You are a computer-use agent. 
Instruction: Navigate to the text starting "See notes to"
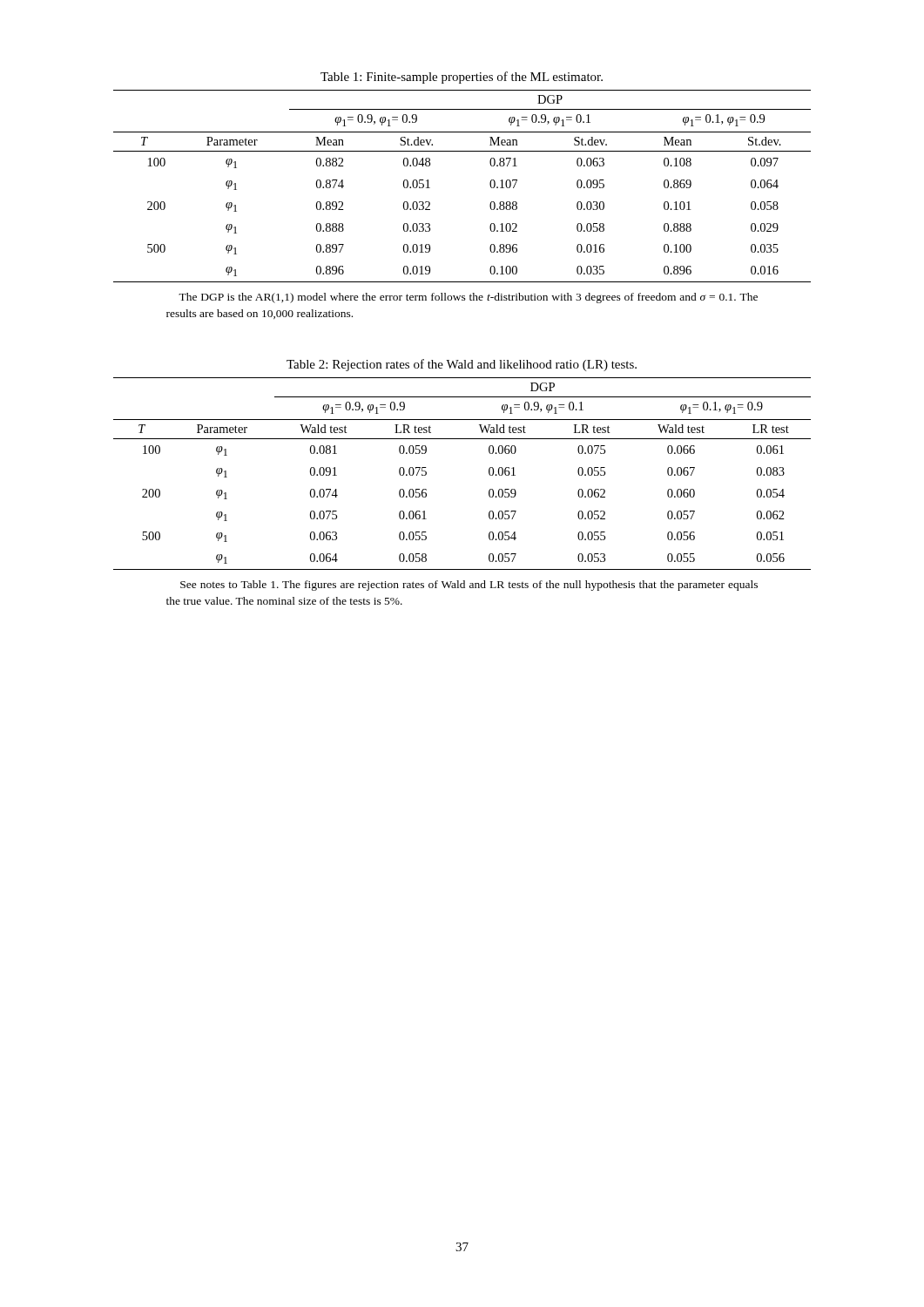pos(462,593)
